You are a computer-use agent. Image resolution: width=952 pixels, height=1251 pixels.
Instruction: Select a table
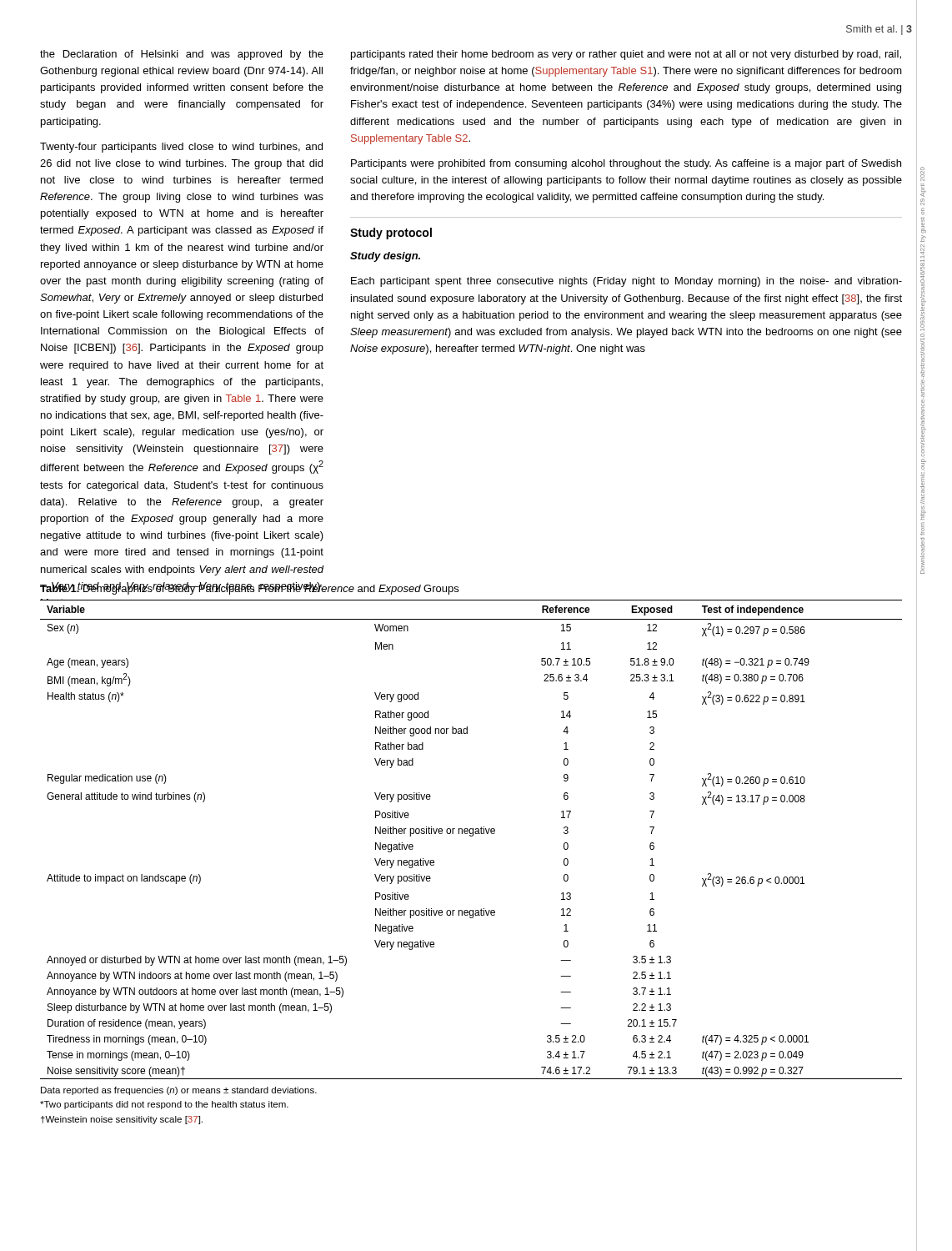[471, 863]
